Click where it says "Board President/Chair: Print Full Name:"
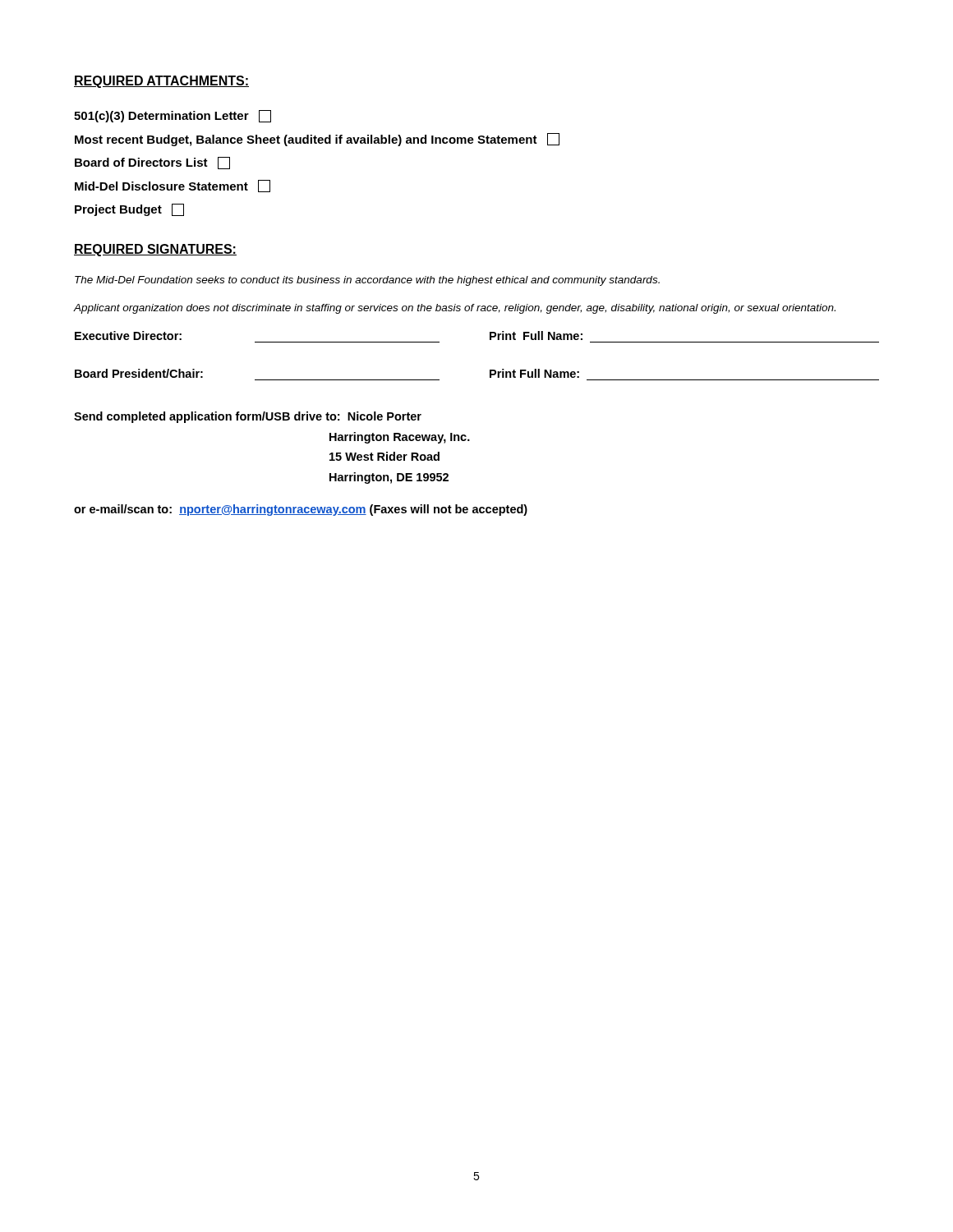 coord(139,373)
